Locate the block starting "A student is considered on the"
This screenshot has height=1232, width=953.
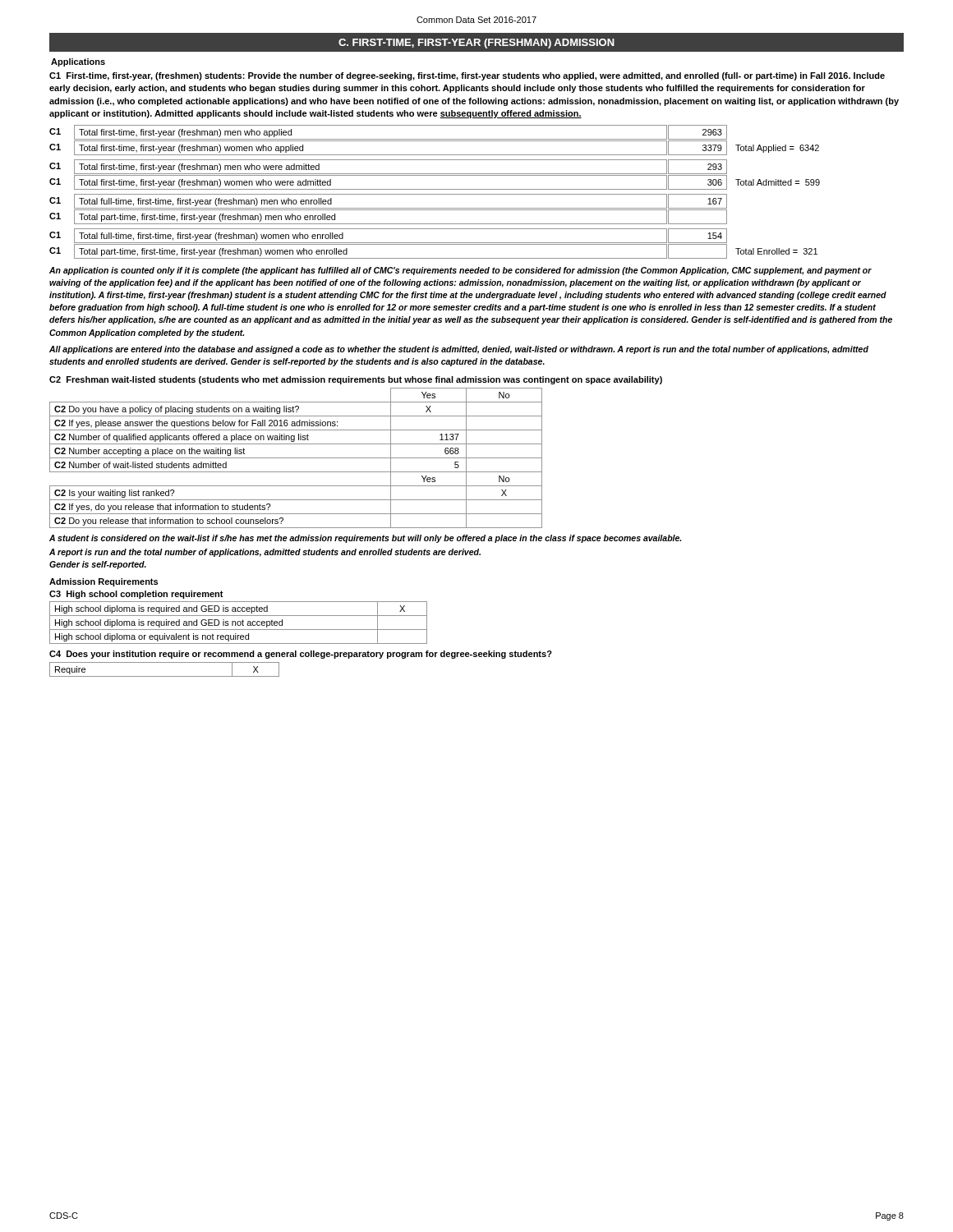tap(366, 538)
